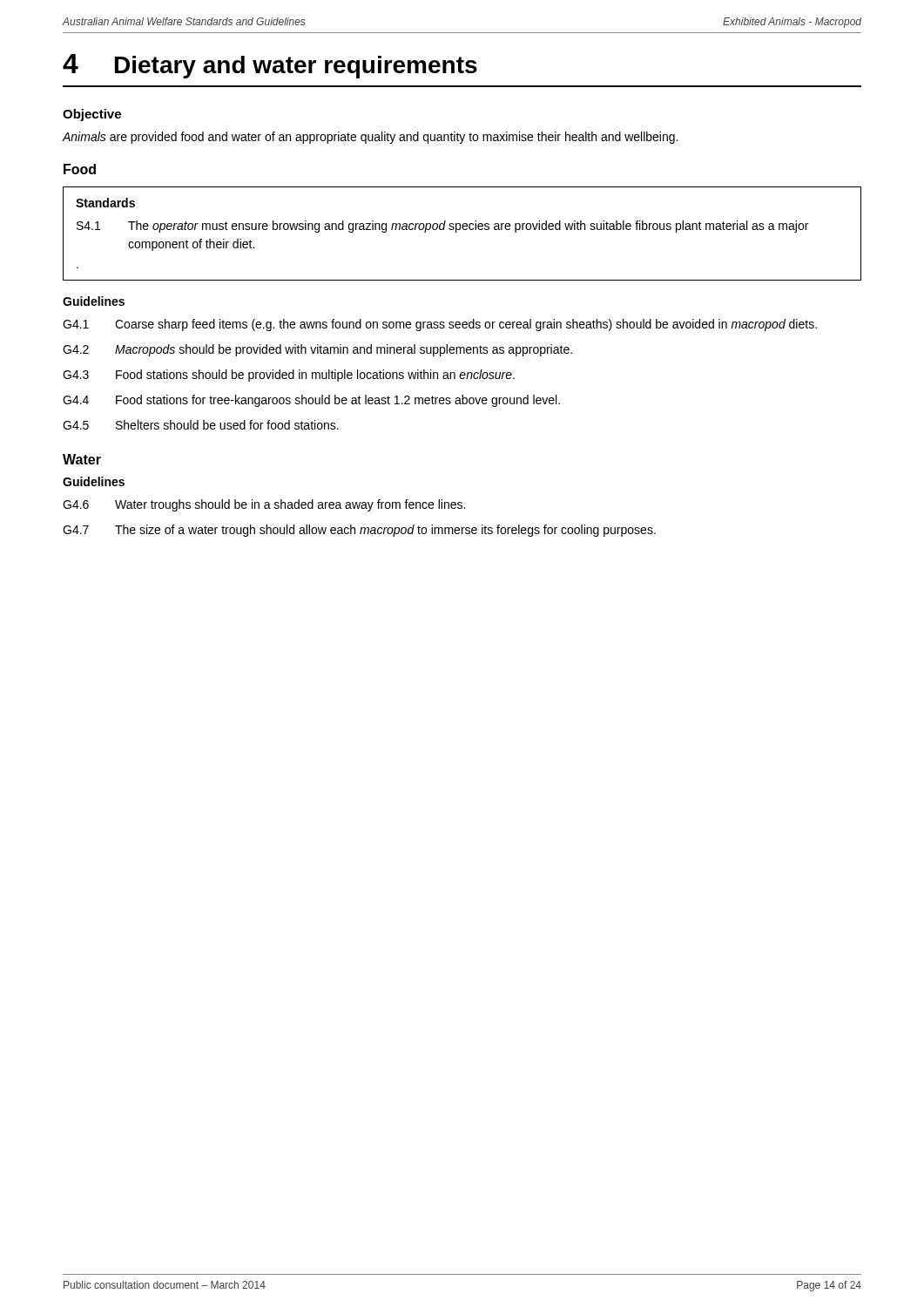The width and height of the screenshot is (924, 1307).
Task: Click on the list item that reads "G4.3 Food stations should be provided in"
Action: click(462, 375)
